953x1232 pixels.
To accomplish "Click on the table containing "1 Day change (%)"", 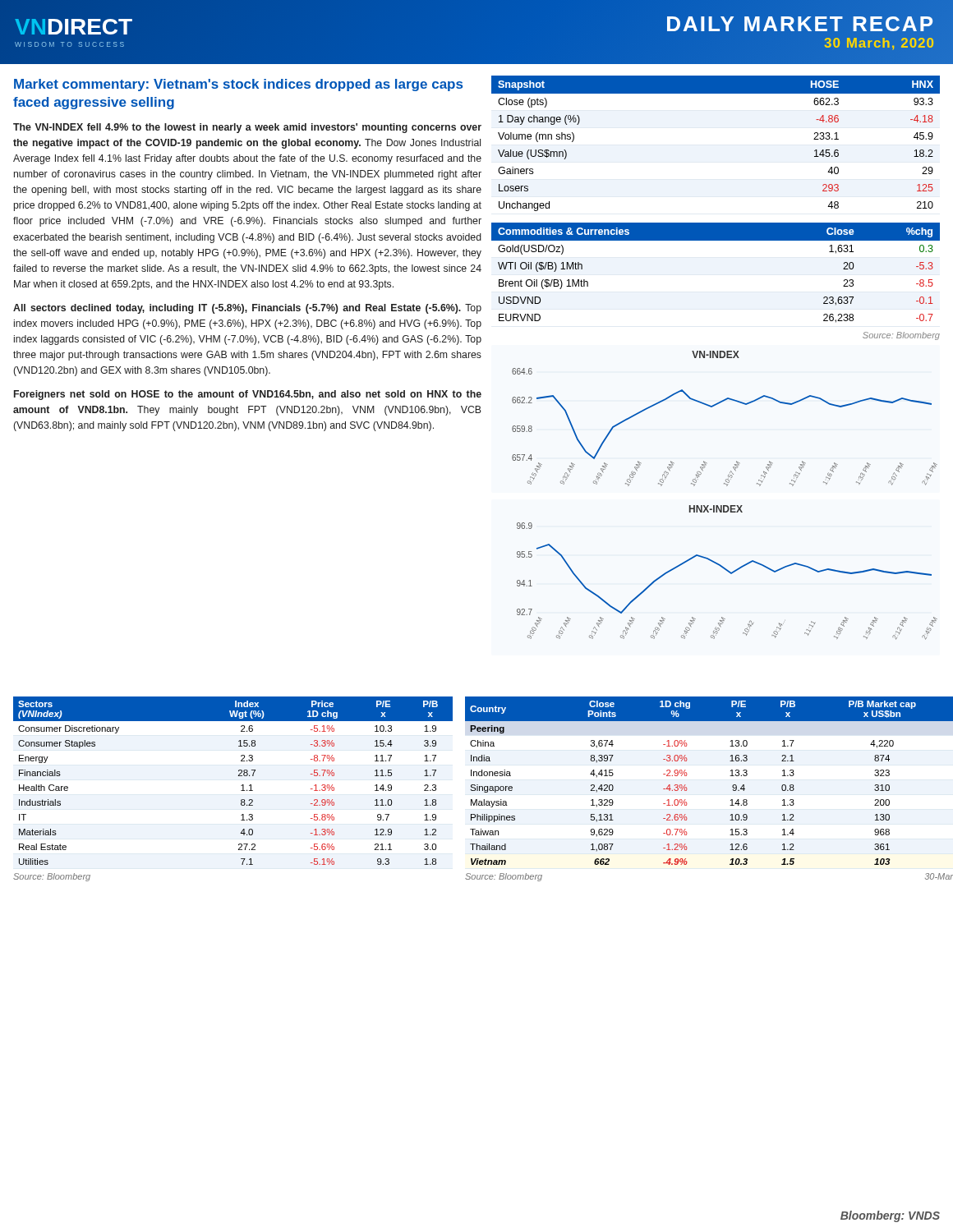I will point(716,145).
